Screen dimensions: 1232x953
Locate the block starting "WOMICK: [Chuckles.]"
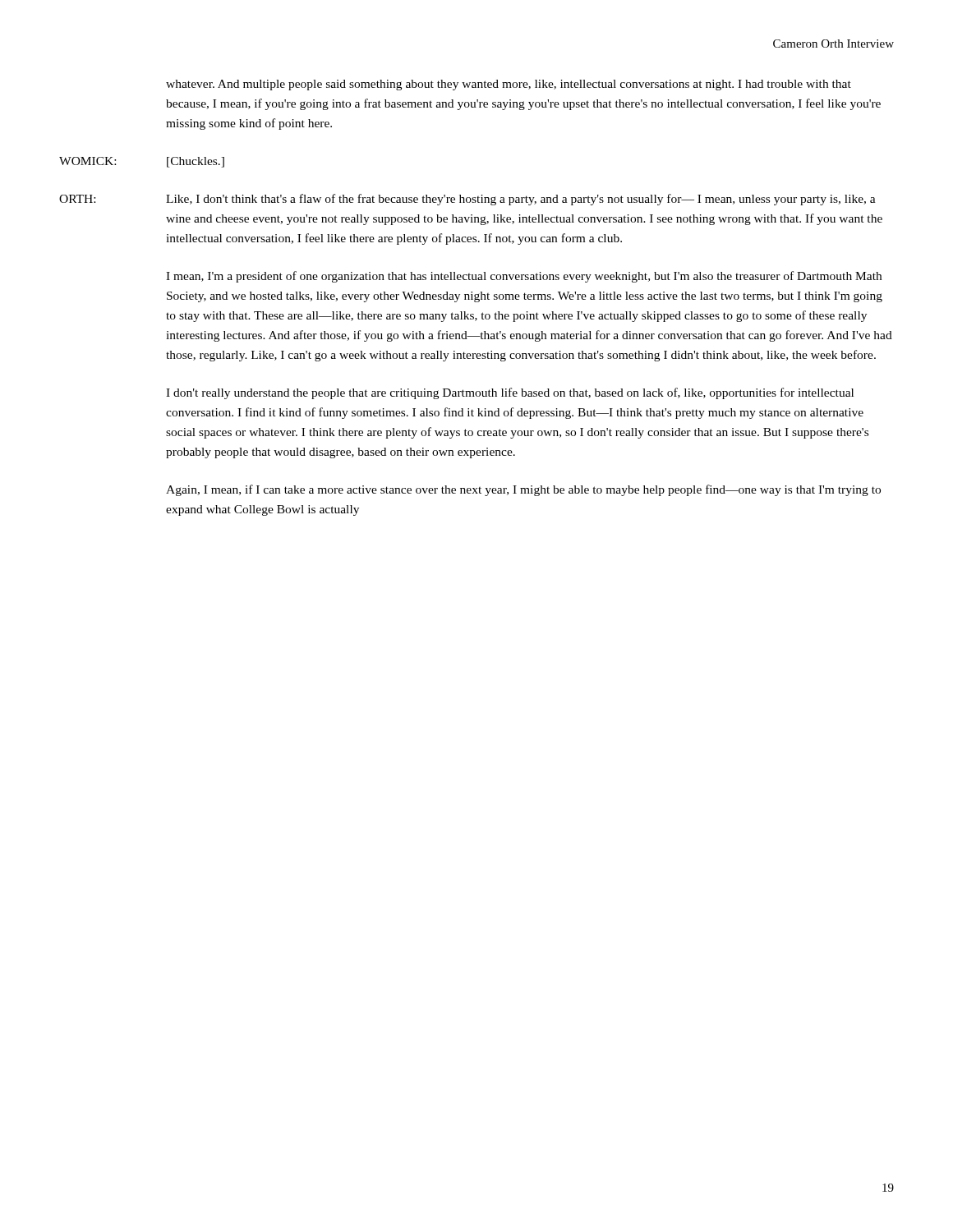click(x=93, y=162)
